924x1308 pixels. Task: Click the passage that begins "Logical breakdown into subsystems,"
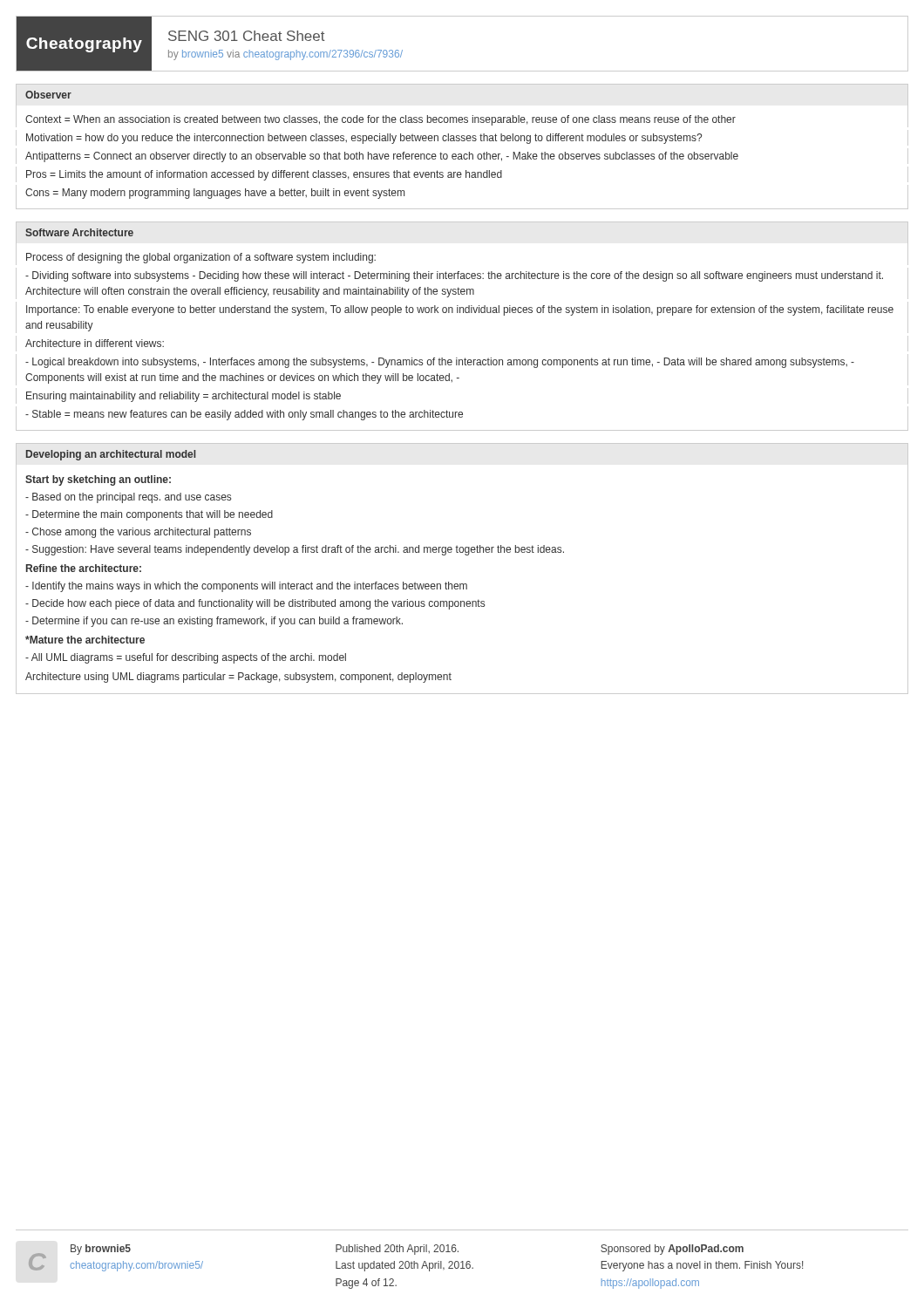(x=462, y=370)
